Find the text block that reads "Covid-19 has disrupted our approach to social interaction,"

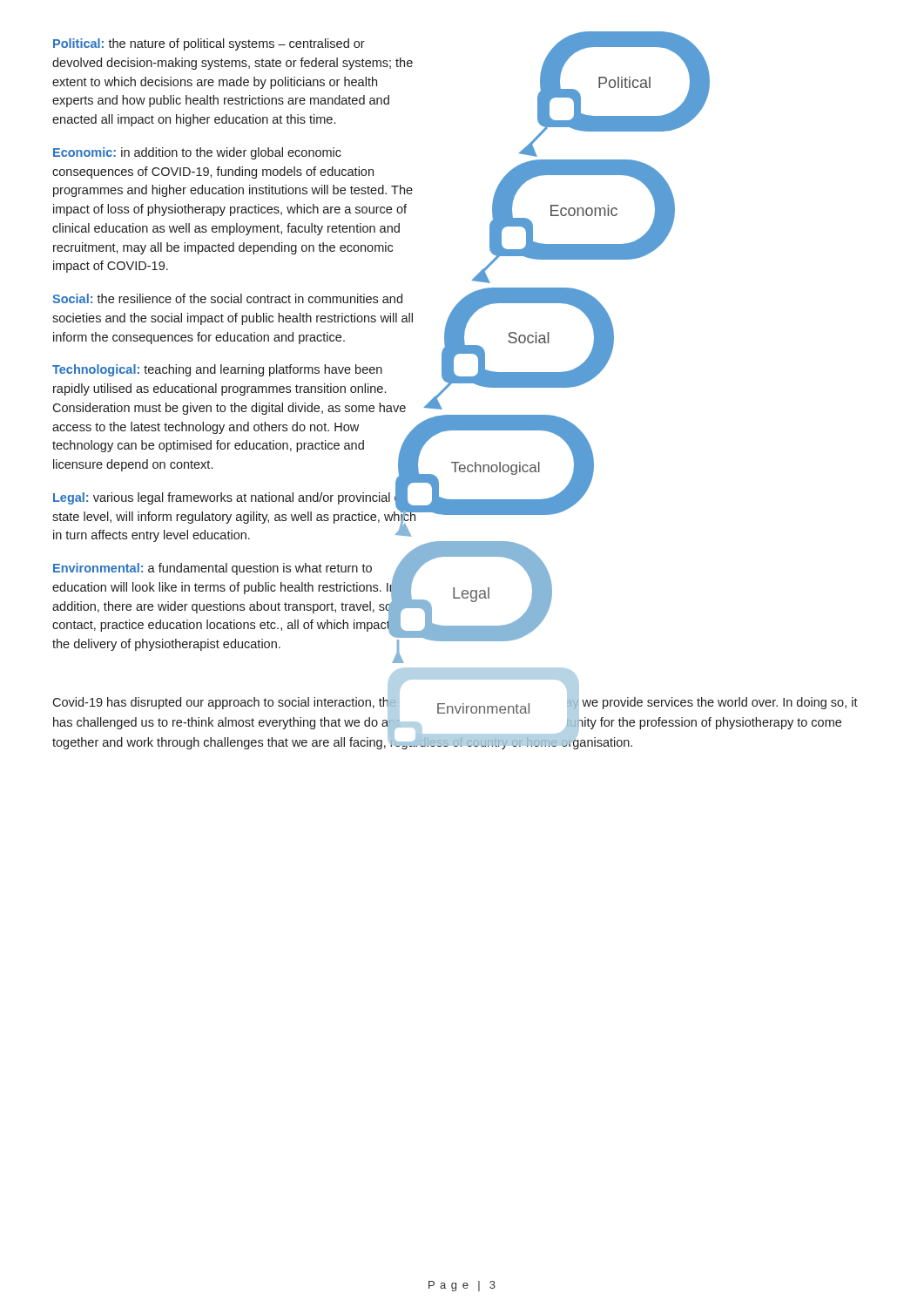coord(455,722)
